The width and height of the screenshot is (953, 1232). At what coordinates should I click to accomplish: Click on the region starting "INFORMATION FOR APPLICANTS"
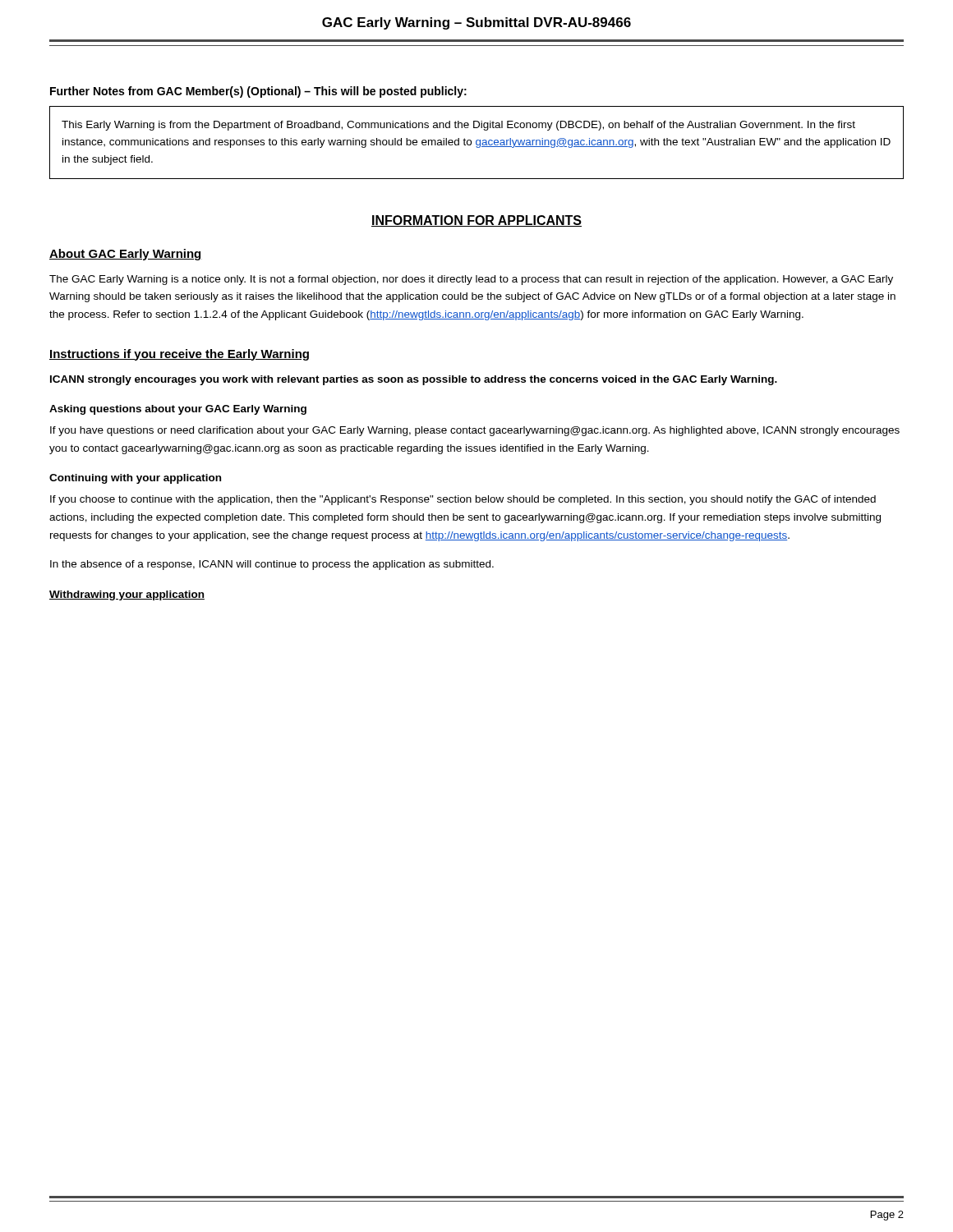[476, 220]
